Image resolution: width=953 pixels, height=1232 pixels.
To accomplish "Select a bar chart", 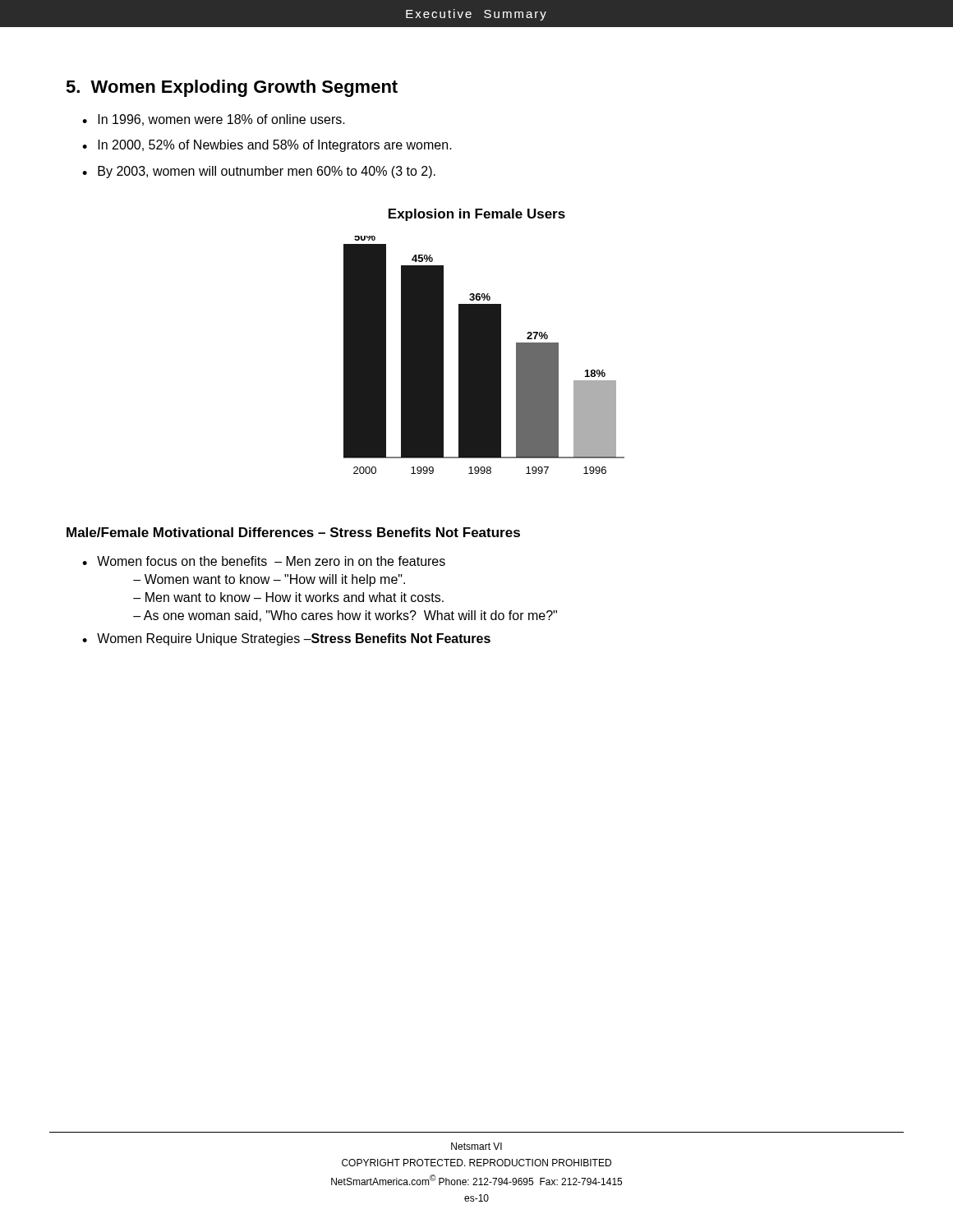I will click(x=476, y=369).
